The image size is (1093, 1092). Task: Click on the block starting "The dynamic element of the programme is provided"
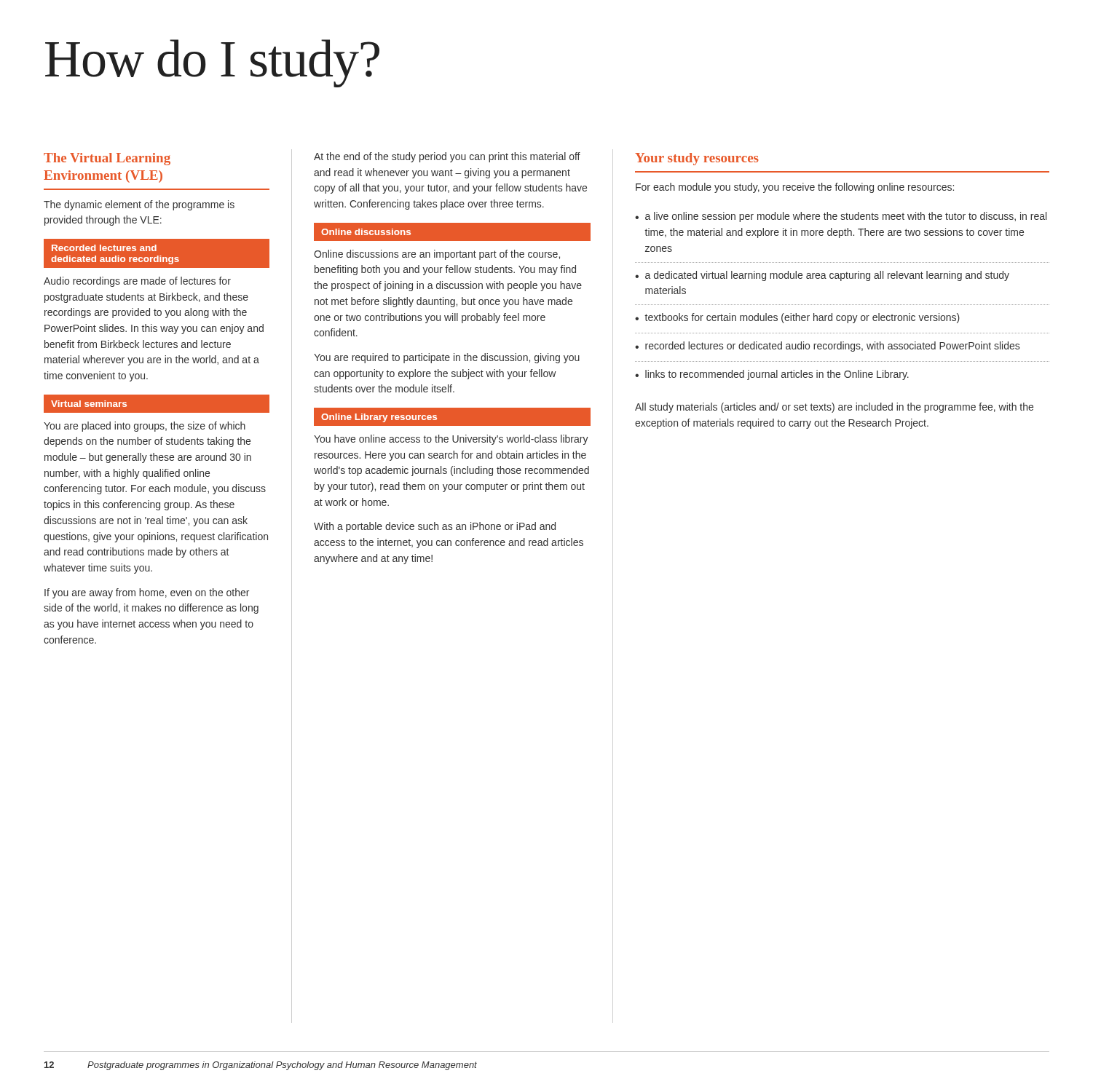[157, 213]
